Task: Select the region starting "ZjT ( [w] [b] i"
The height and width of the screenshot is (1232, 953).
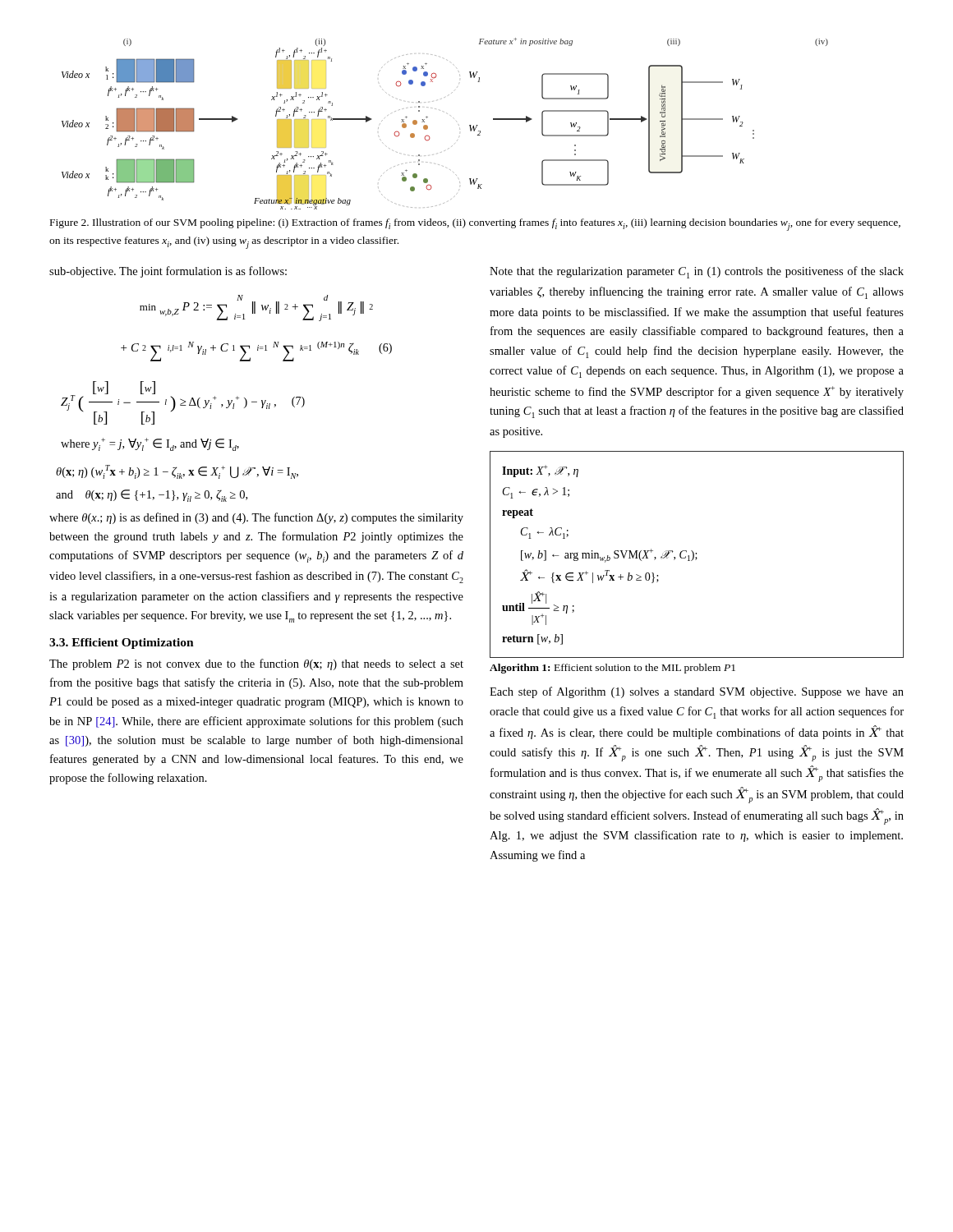Action: (x=262, y=414)
